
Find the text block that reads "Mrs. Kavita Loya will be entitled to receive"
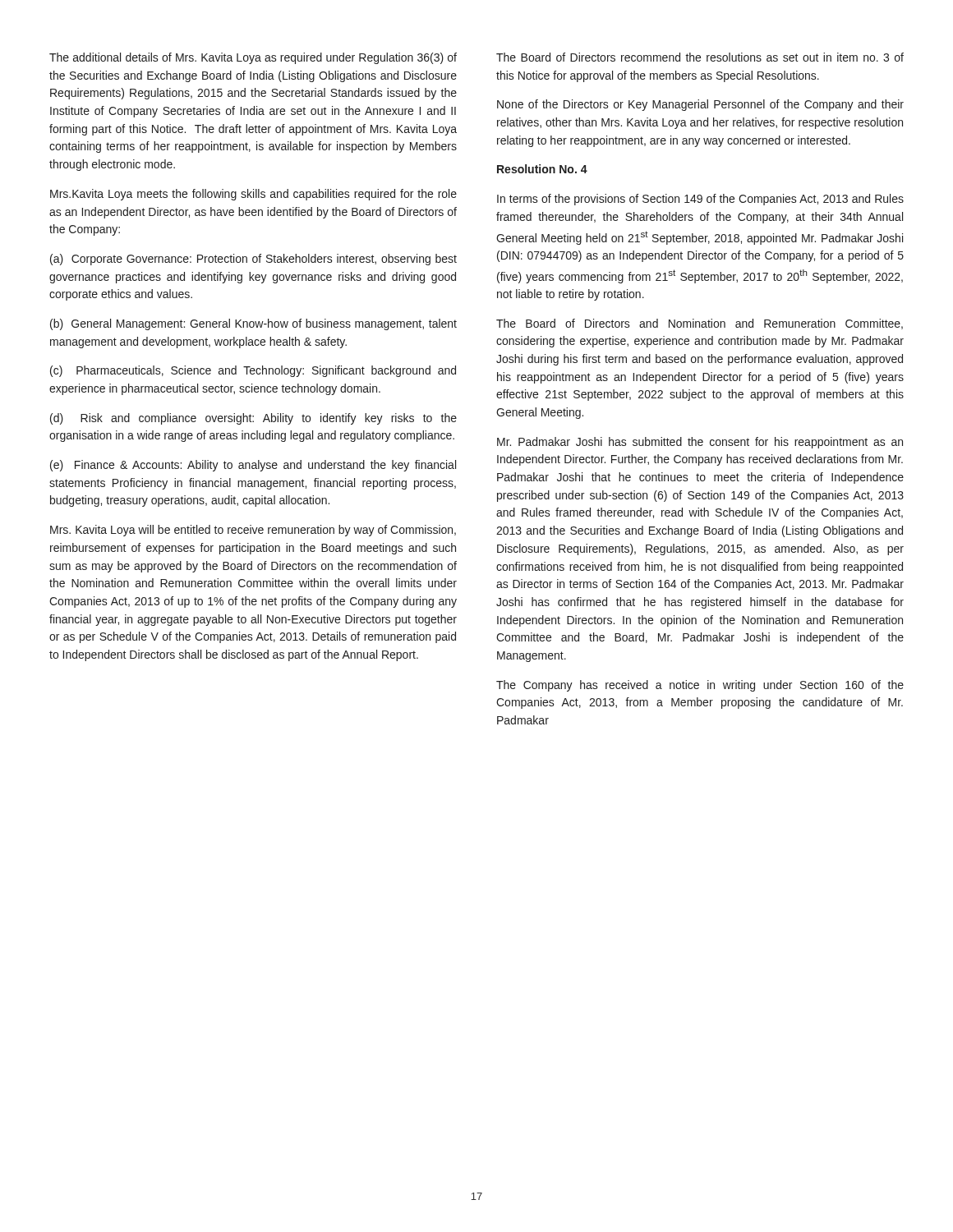pyautogui.click(x=253, y=593)
